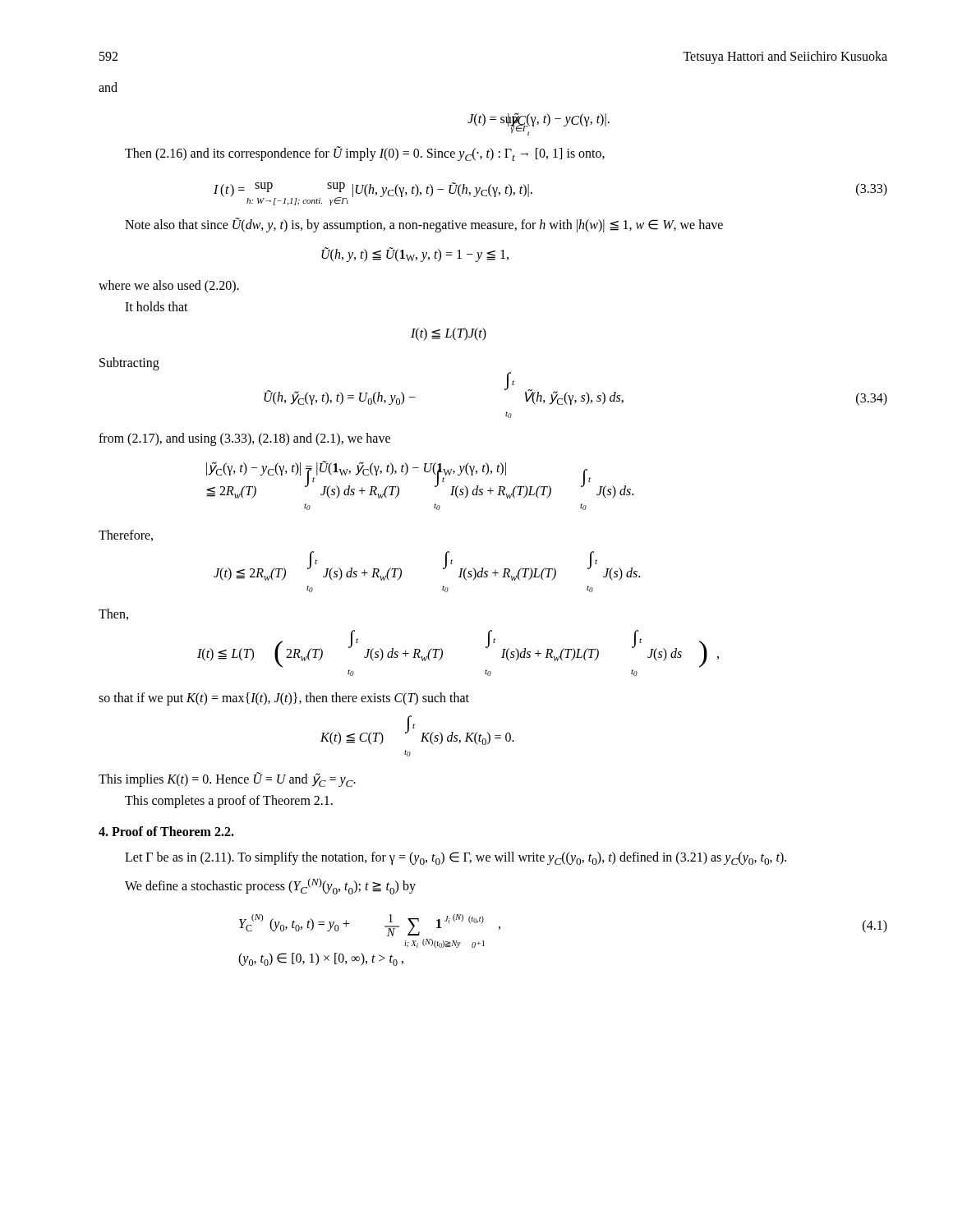Locate the region starting "4. Proof of Theorem 2.2."

pos(166,832)
